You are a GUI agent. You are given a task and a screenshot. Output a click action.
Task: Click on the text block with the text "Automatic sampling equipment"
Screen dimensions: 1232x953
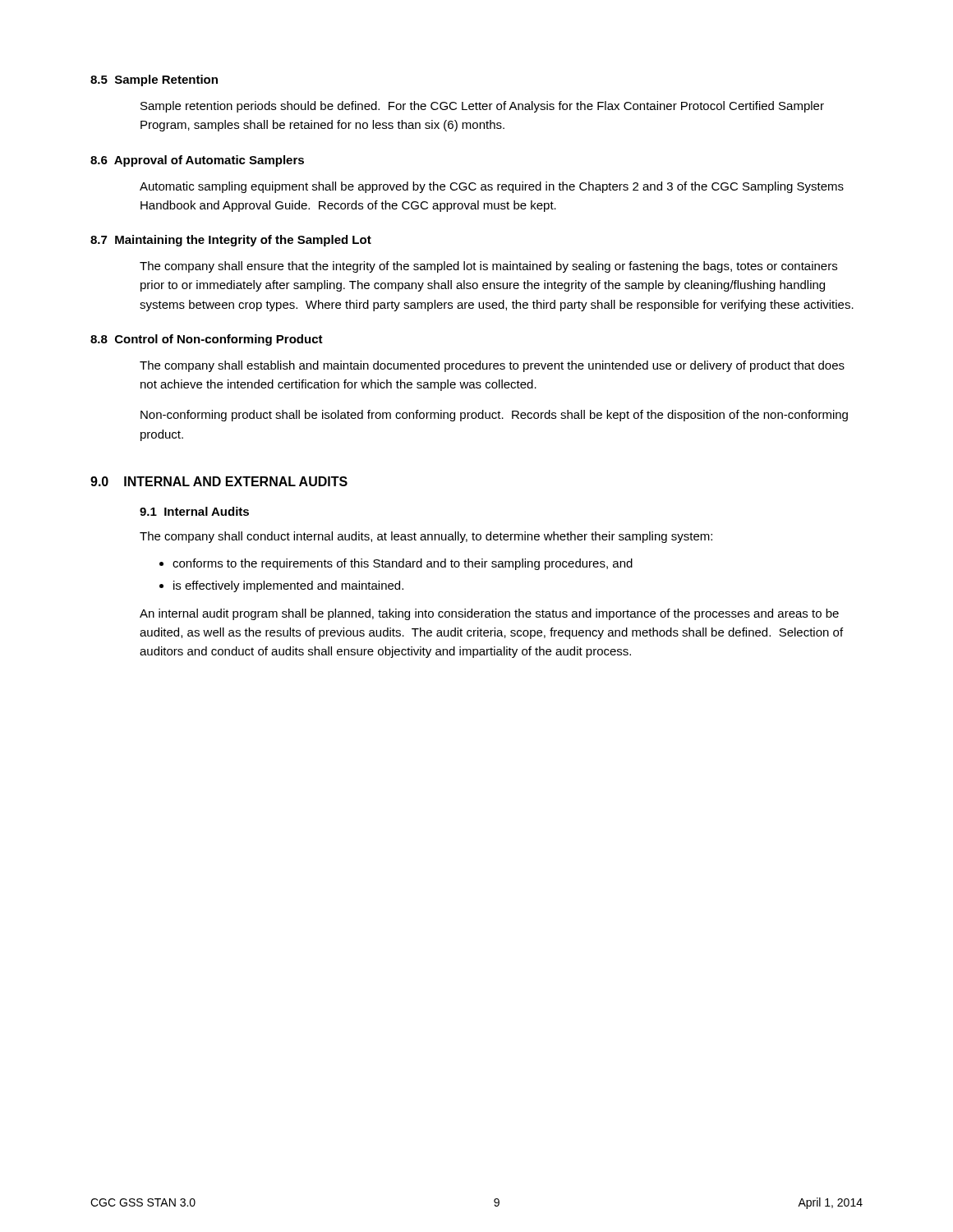492,195
